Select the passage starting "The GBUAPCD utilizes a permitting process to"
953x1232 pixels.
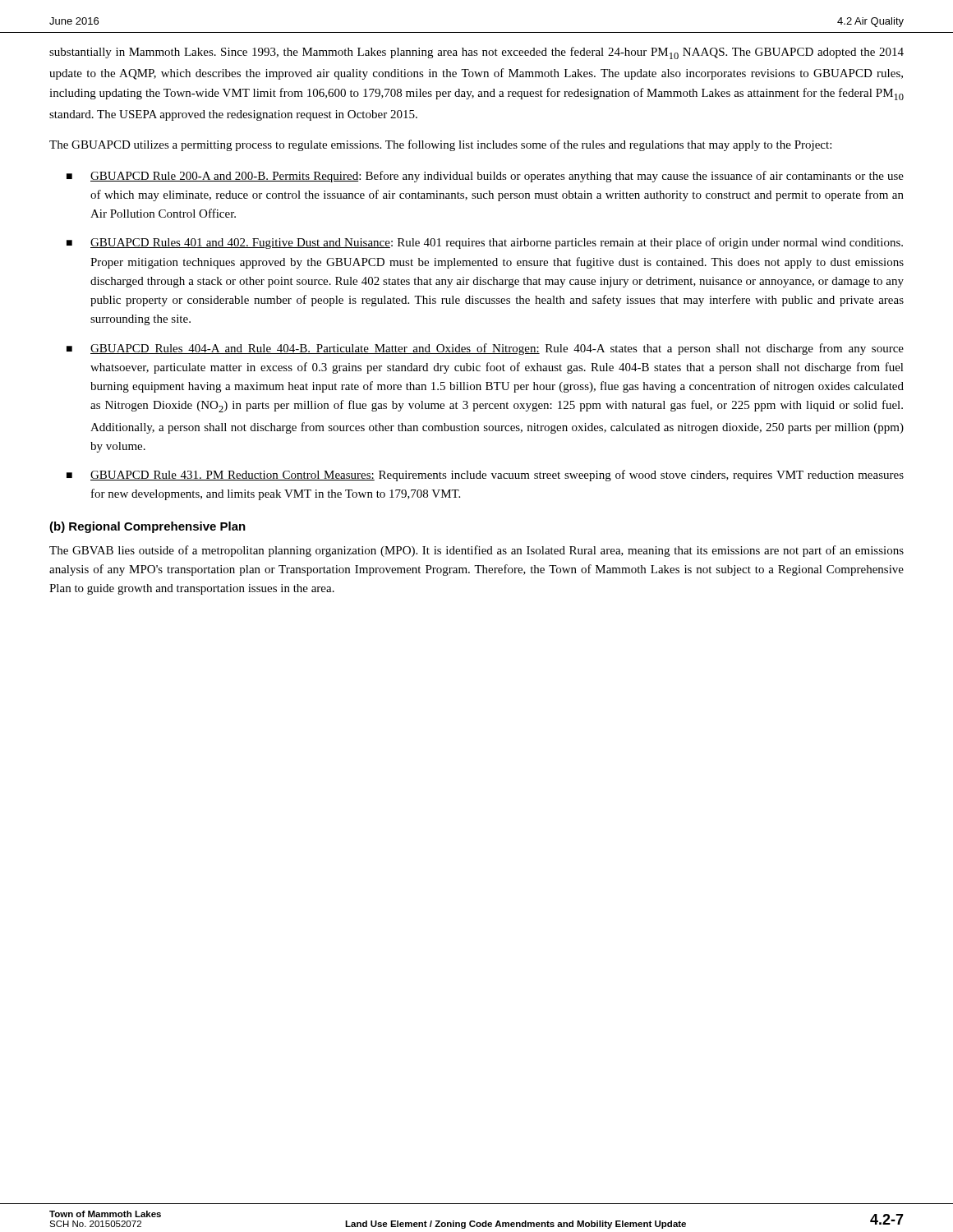441,145
